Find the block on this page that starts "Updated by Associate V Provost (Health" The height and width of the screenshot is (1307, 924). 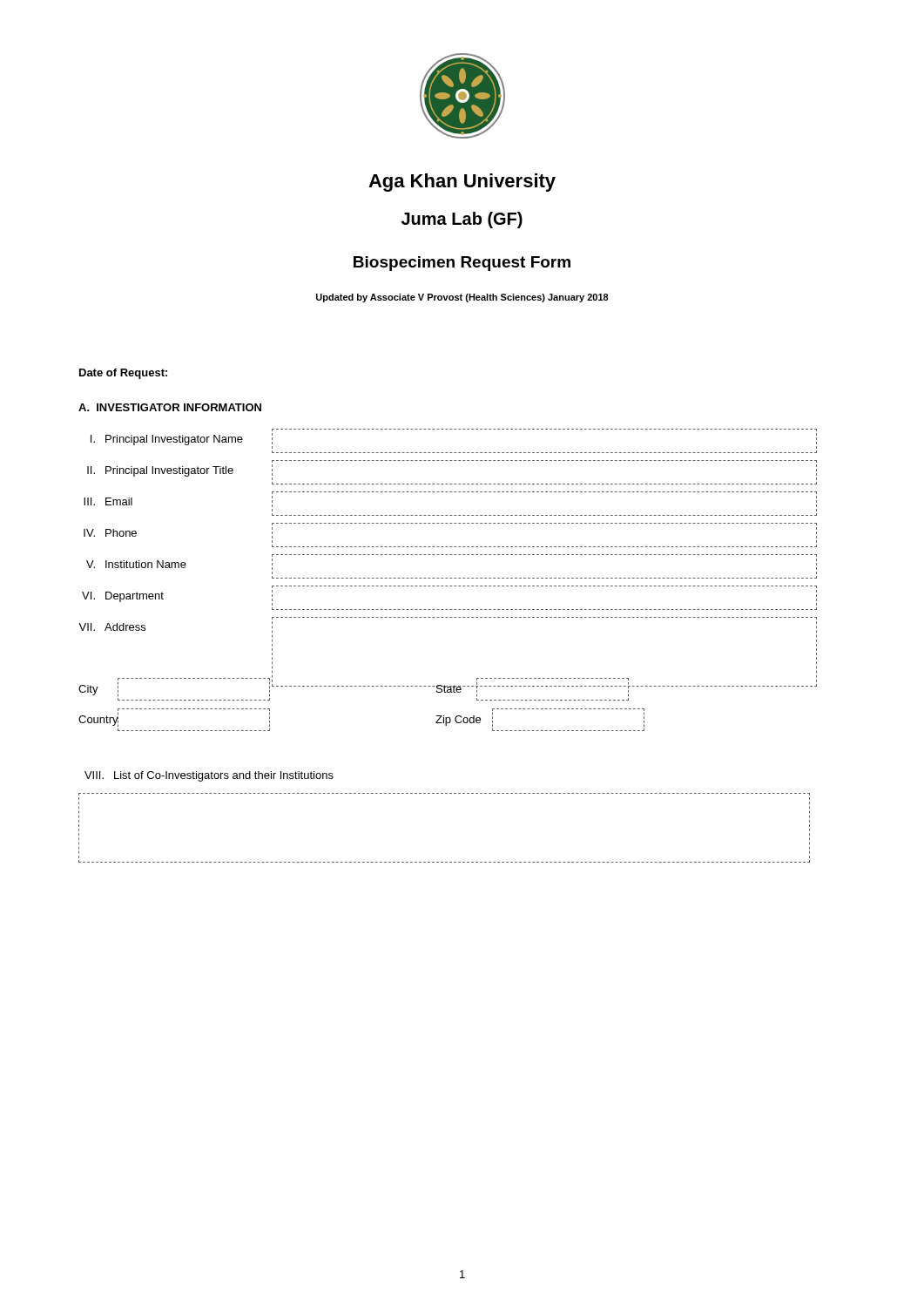click(x=462, y=297)
